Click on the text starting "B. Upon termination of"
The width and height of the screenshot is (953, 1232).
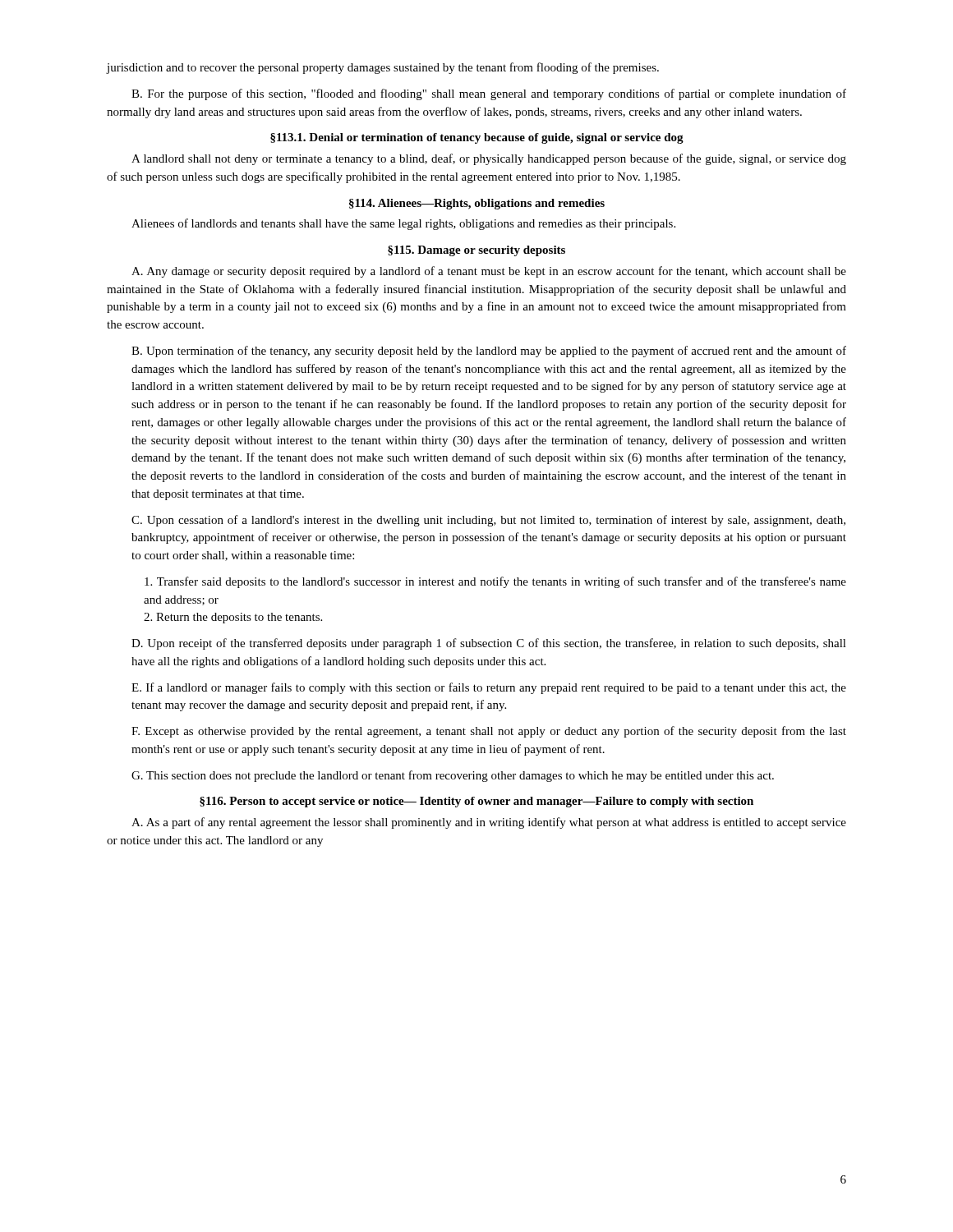(x=489, y=422)
